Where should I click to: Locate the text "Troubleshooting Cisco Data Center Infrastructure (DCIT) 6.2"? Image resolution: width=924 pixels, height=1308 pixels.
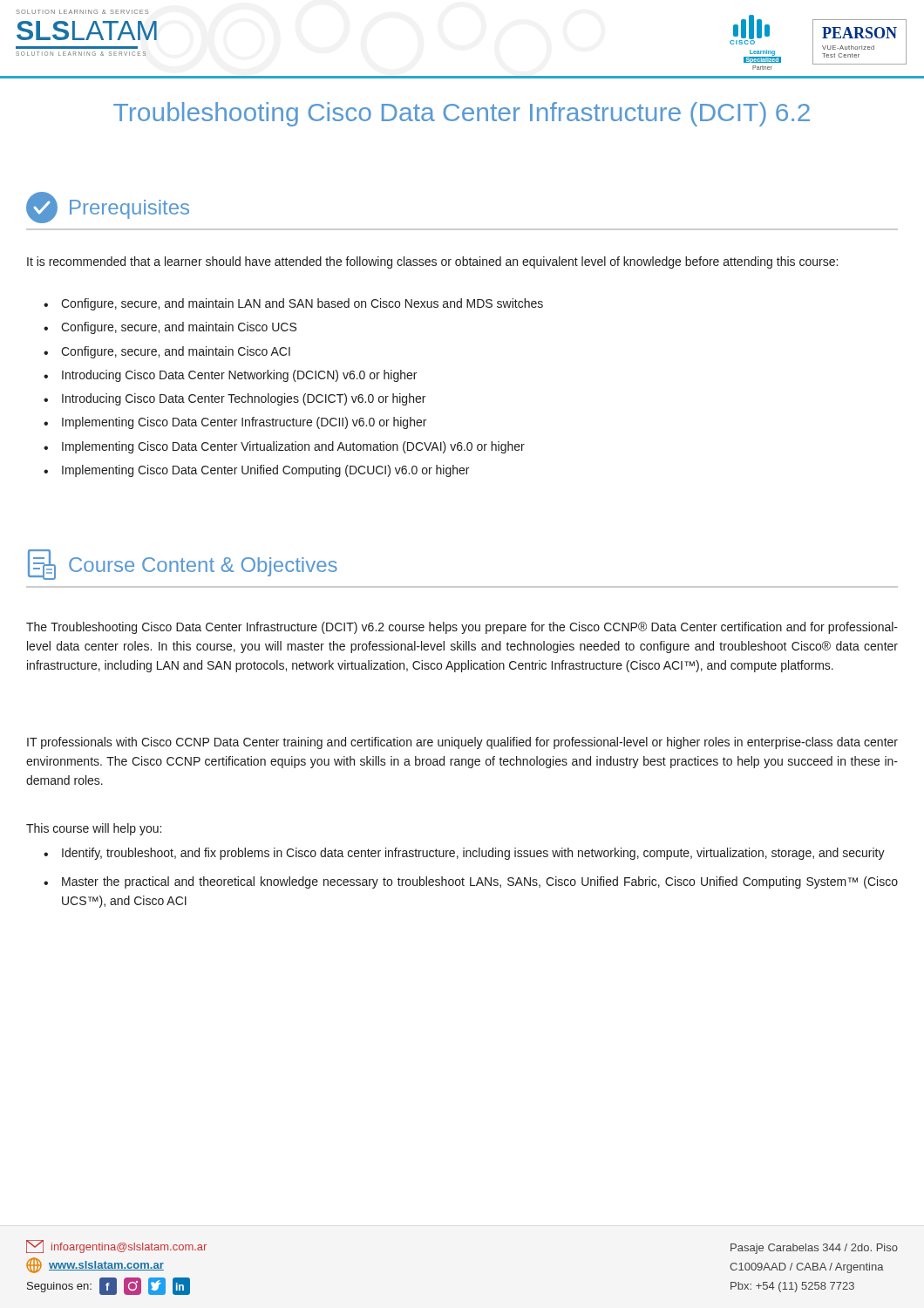pyautogui.click(x=462, y=112)
